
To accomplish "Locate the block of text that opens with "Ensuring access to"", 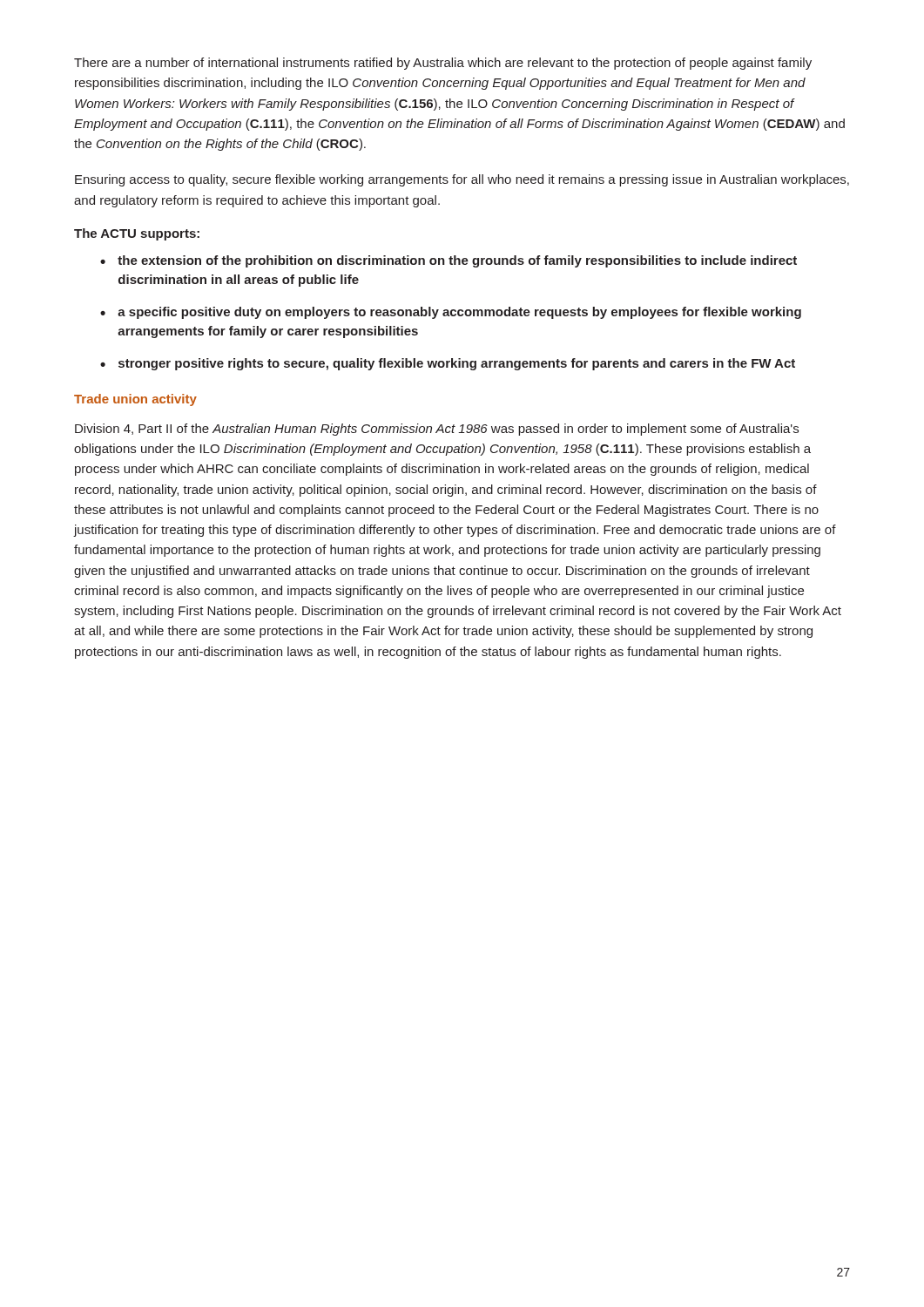I will (462, 189).
